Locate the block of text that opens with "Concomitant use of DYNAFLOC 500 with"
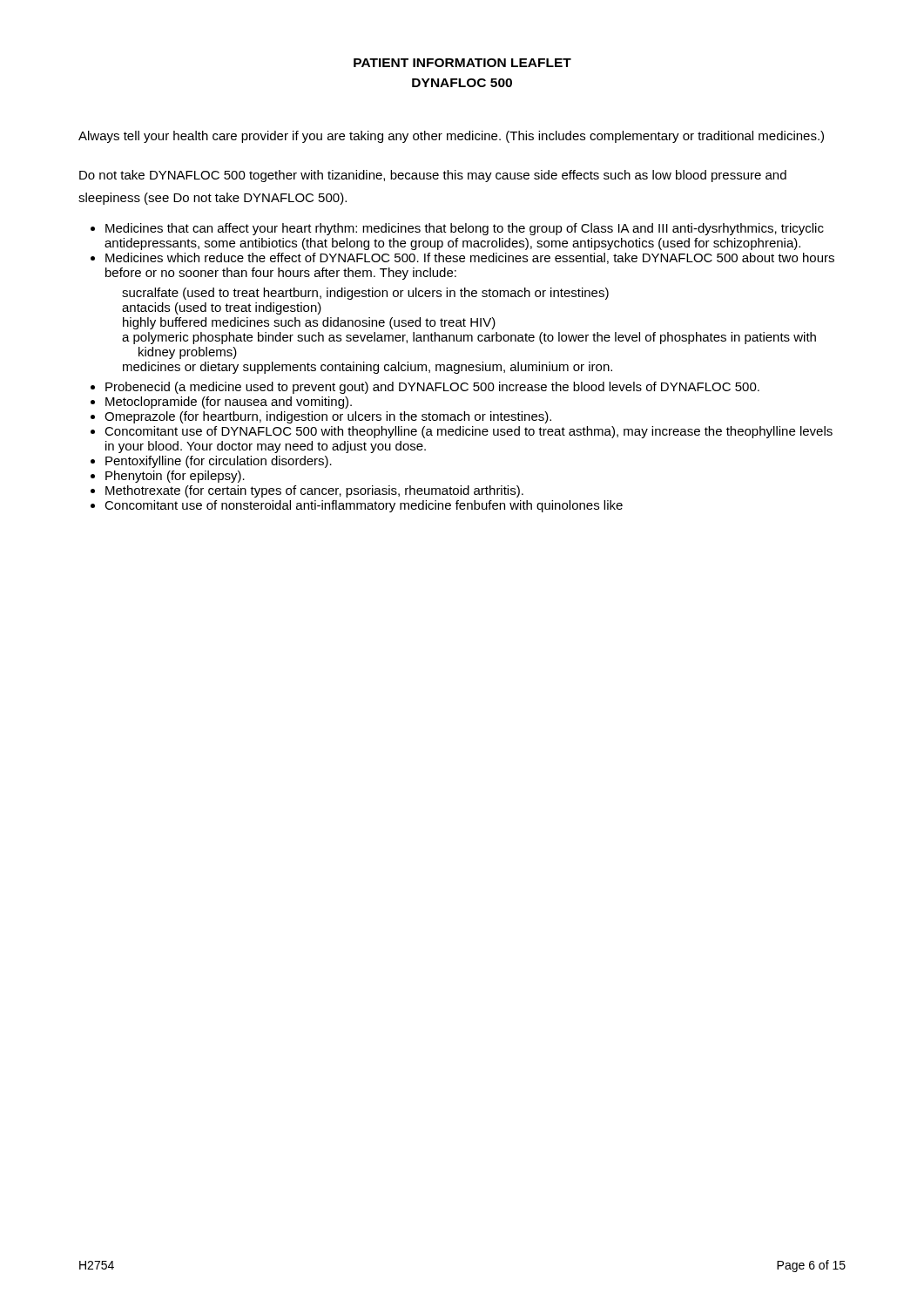 point(475,438)
